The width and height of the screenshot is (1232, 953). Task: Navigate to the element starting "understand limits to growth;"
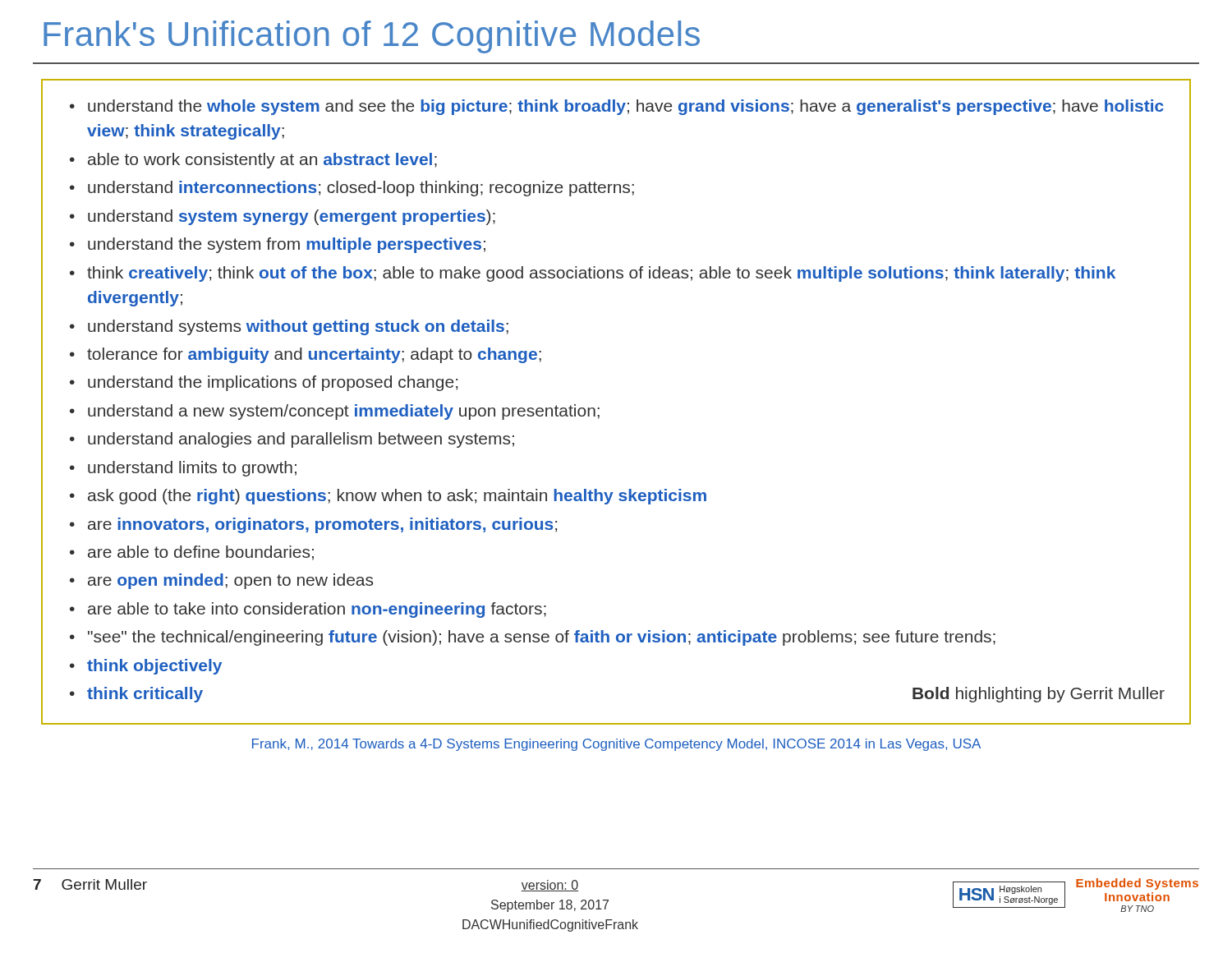pyautogui.click(x=193, y=467)
